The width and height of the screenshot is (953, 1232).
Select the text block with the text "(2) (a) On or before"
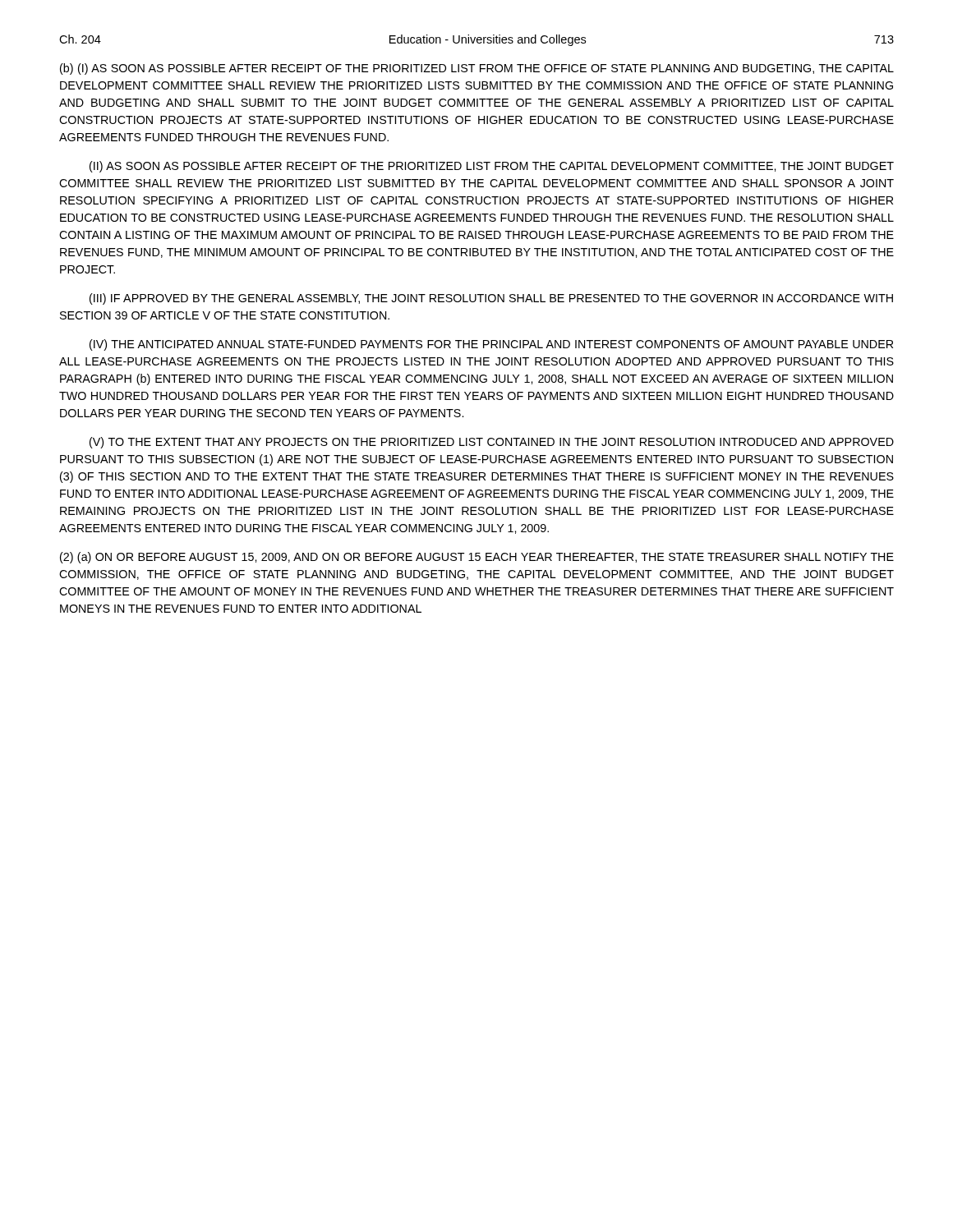point(476,583)
